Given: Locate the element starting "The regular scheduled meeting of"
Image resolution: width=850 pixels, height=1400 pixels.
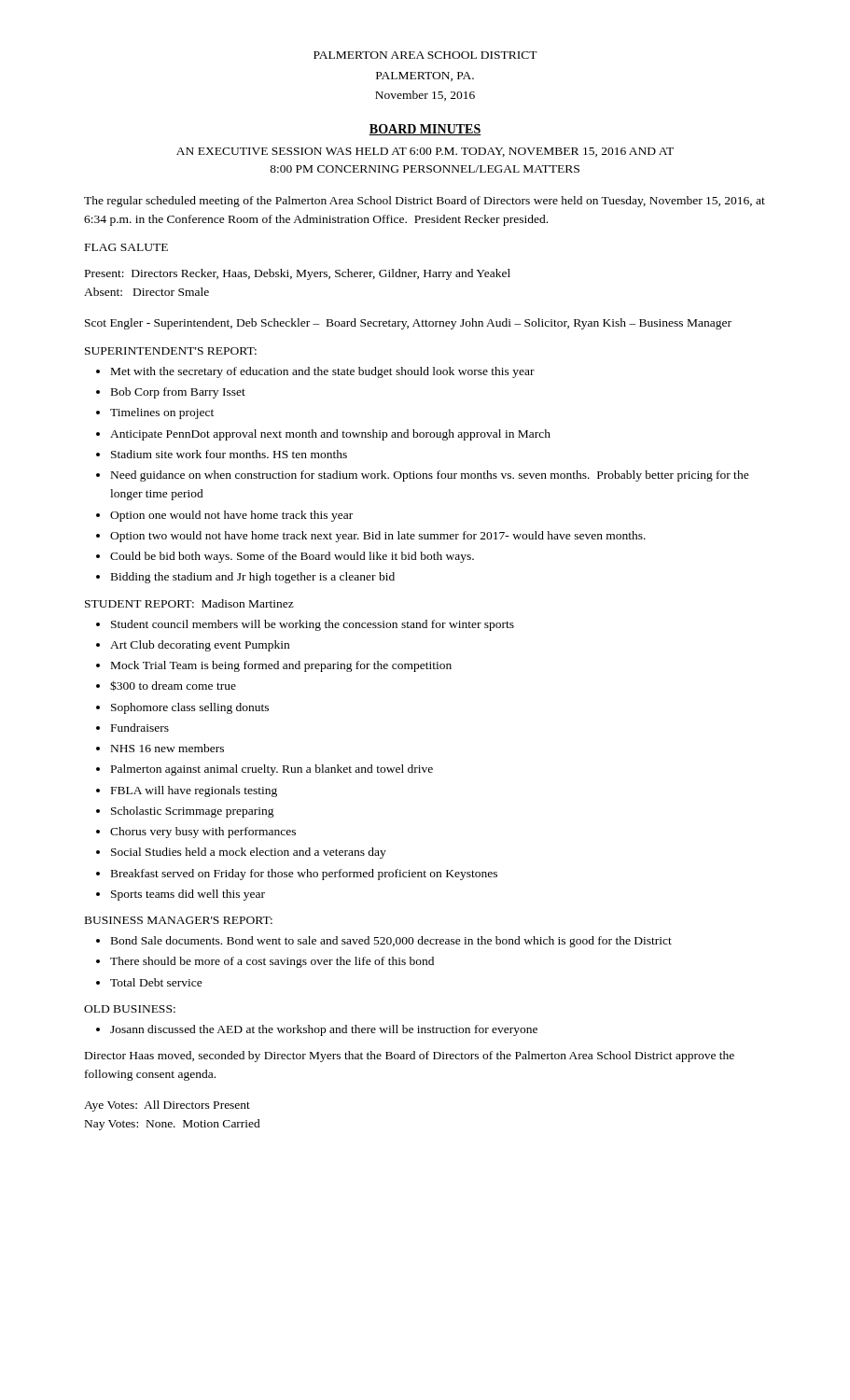Looking at the screenshot, I should (424, 209).
